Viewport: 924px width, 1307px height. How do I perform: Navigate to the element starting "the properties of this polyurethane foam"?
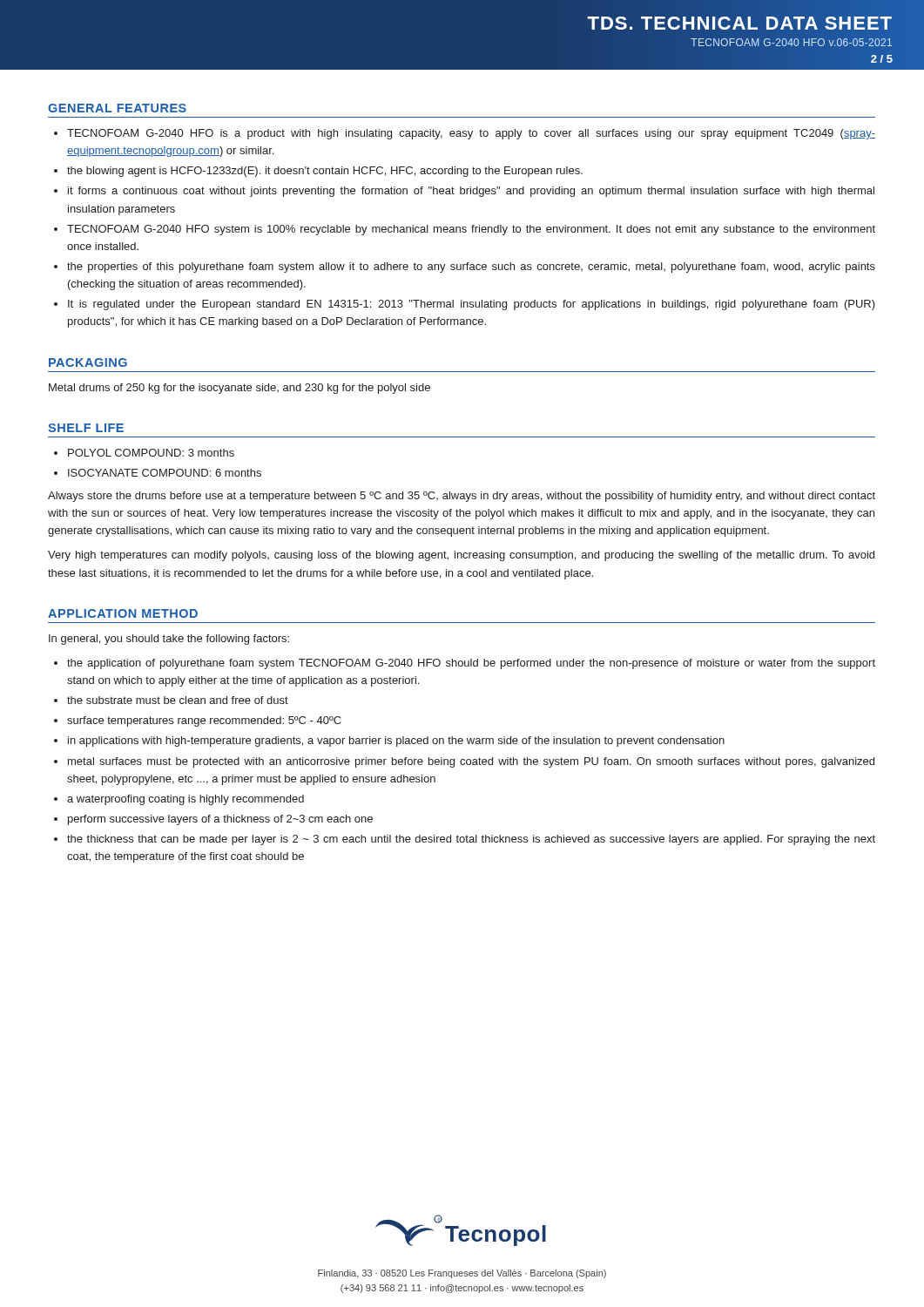[x=471, y=275]
